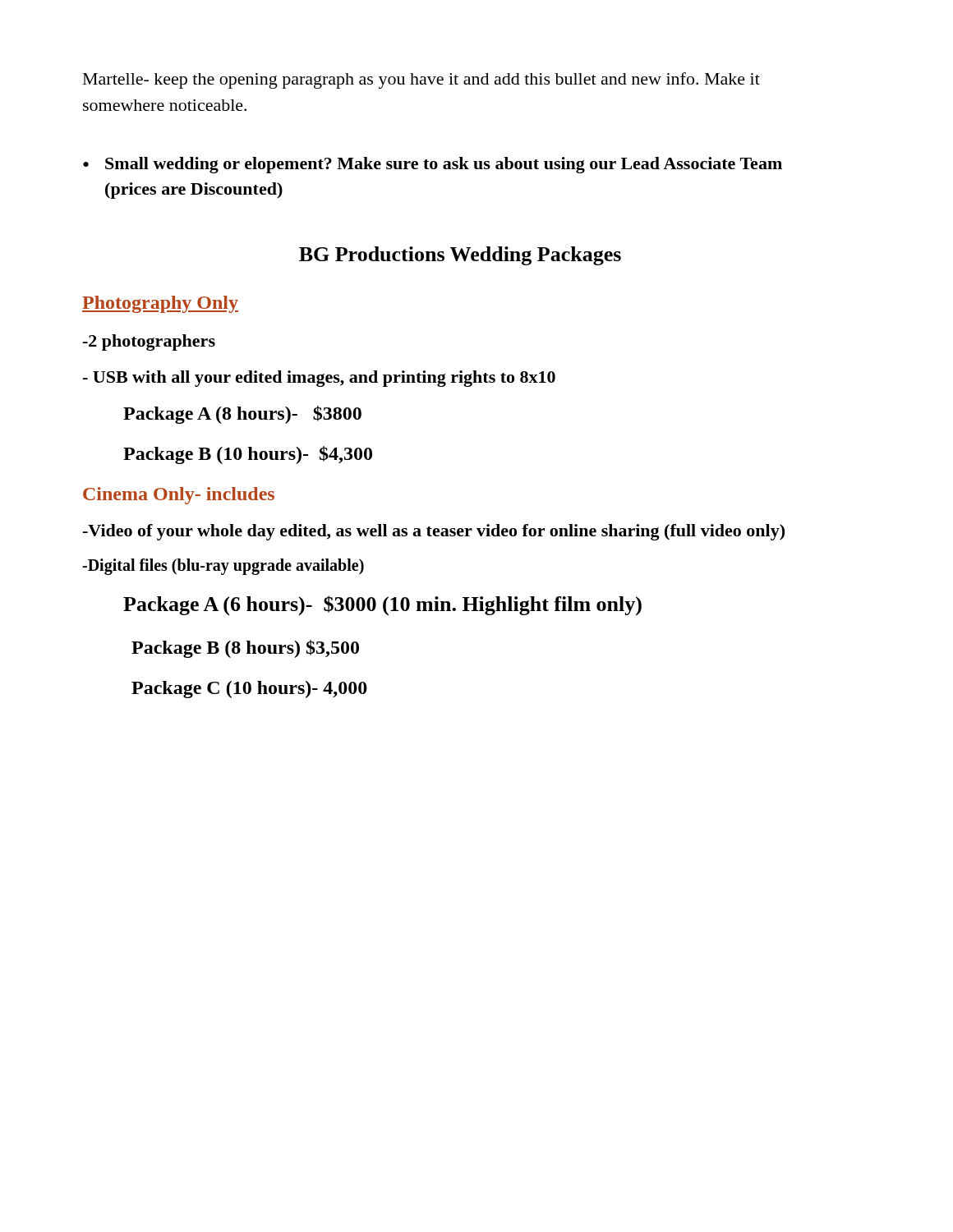Click where it says "Package B (8 hours) $3,500"
The image size is (953, 1232).
tap(246, 648)
